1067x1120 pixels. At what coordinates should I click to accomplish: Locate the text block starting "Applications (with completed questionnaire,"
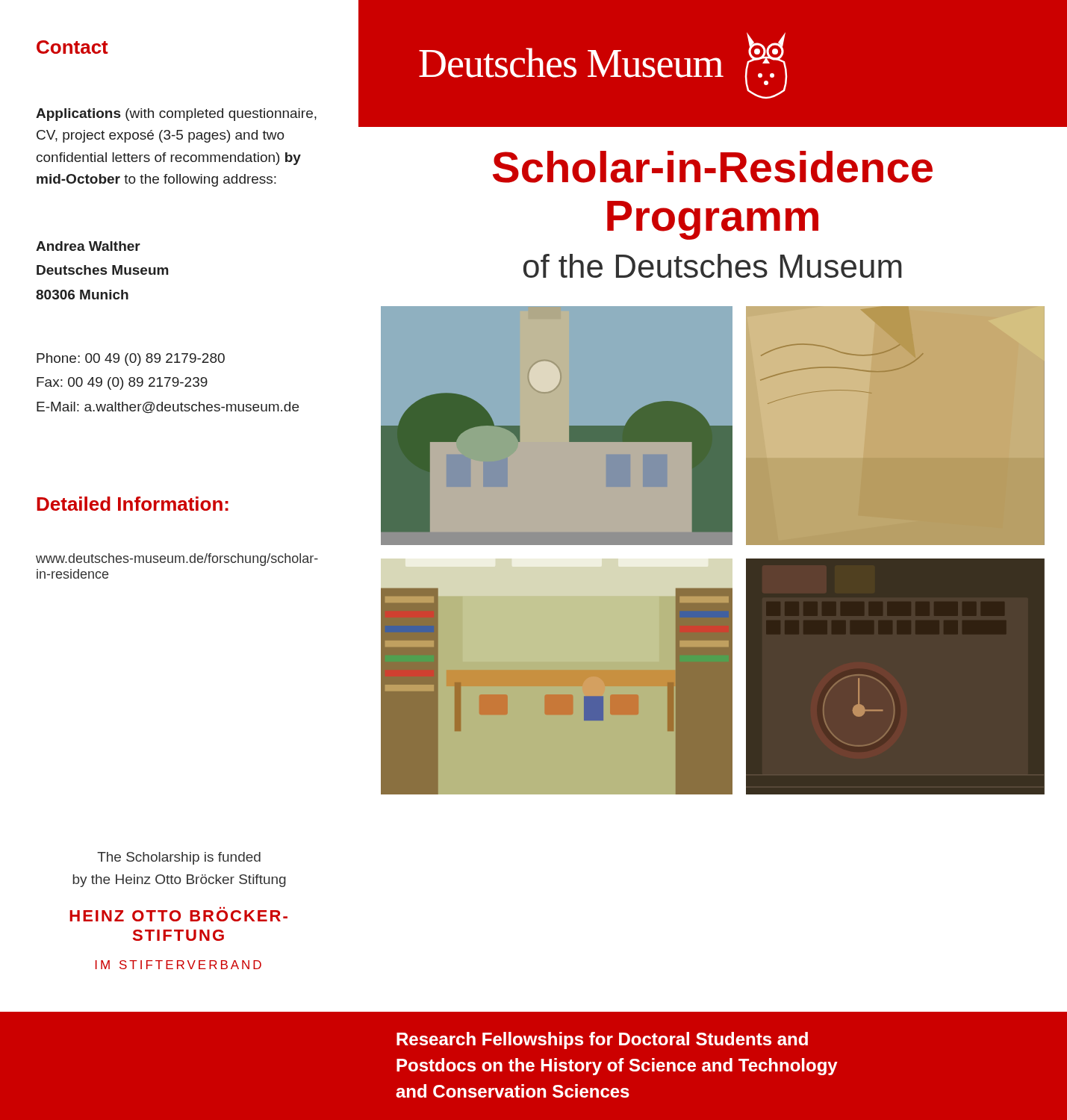pos(179,146)
